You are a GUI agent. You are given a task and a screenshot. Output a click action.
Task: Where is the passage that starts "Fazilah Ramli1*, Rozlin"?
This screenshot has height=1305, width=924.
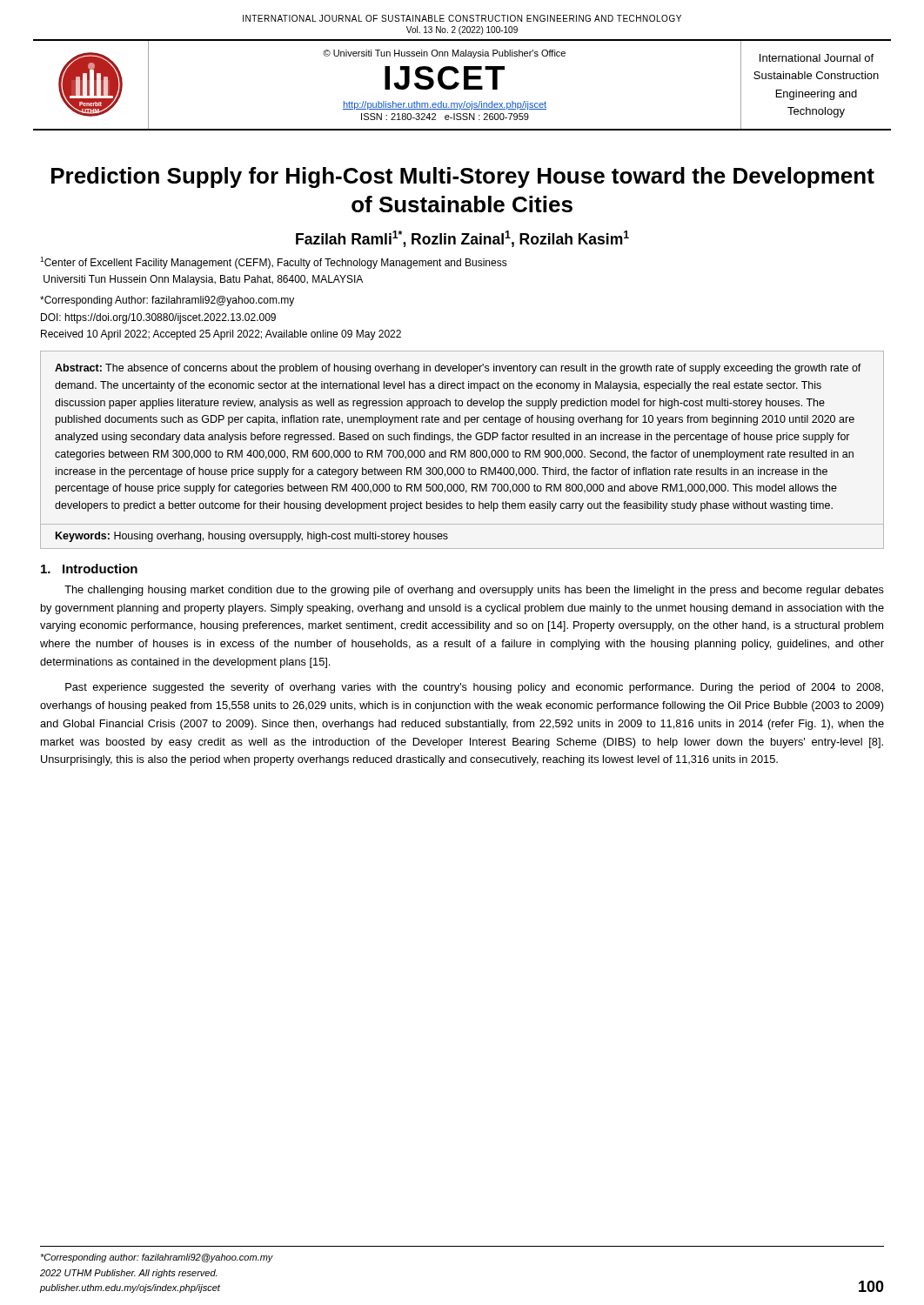(x=462, y=238)
